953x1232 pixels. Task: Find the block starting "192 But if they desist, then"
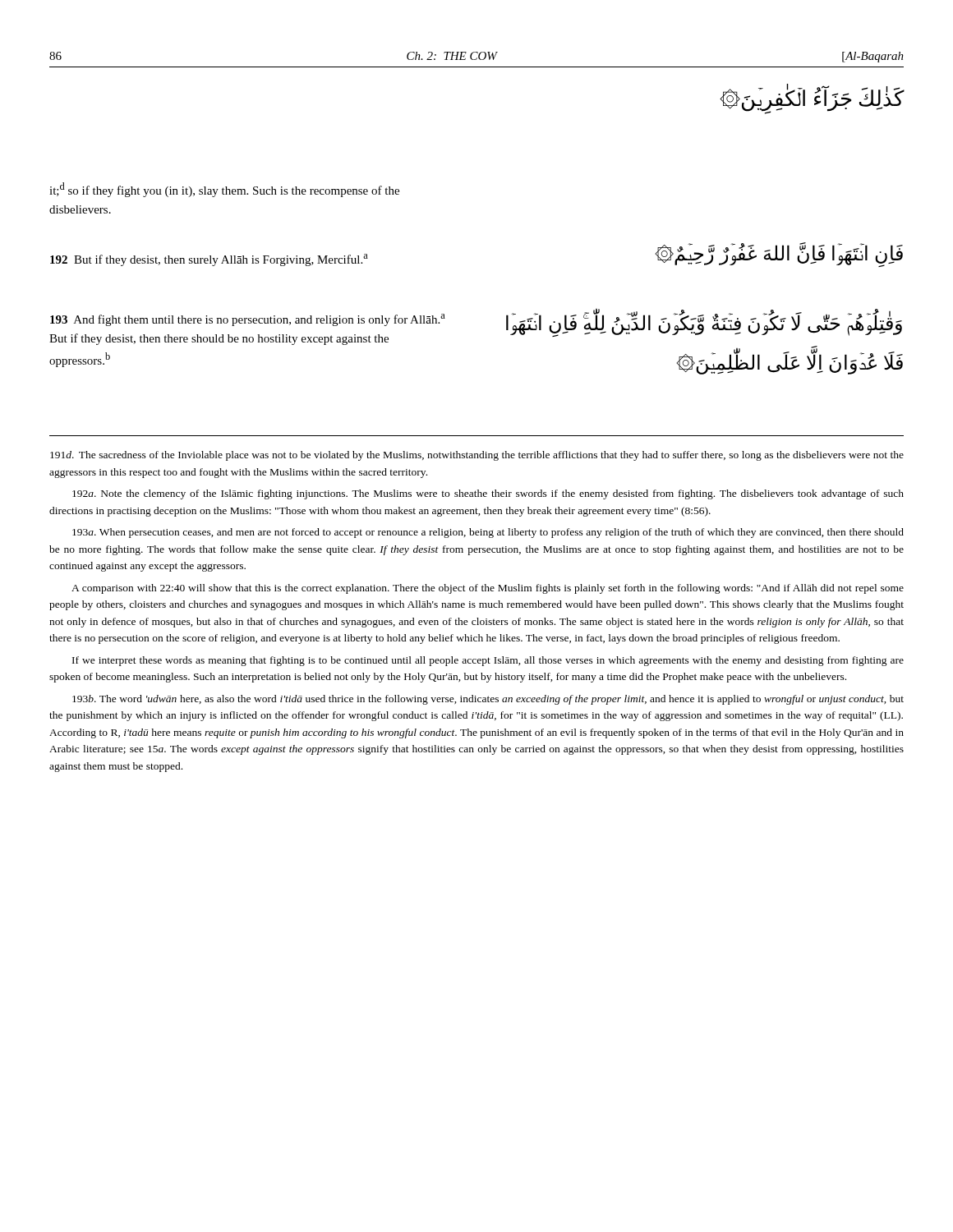(x=209, y=258)
